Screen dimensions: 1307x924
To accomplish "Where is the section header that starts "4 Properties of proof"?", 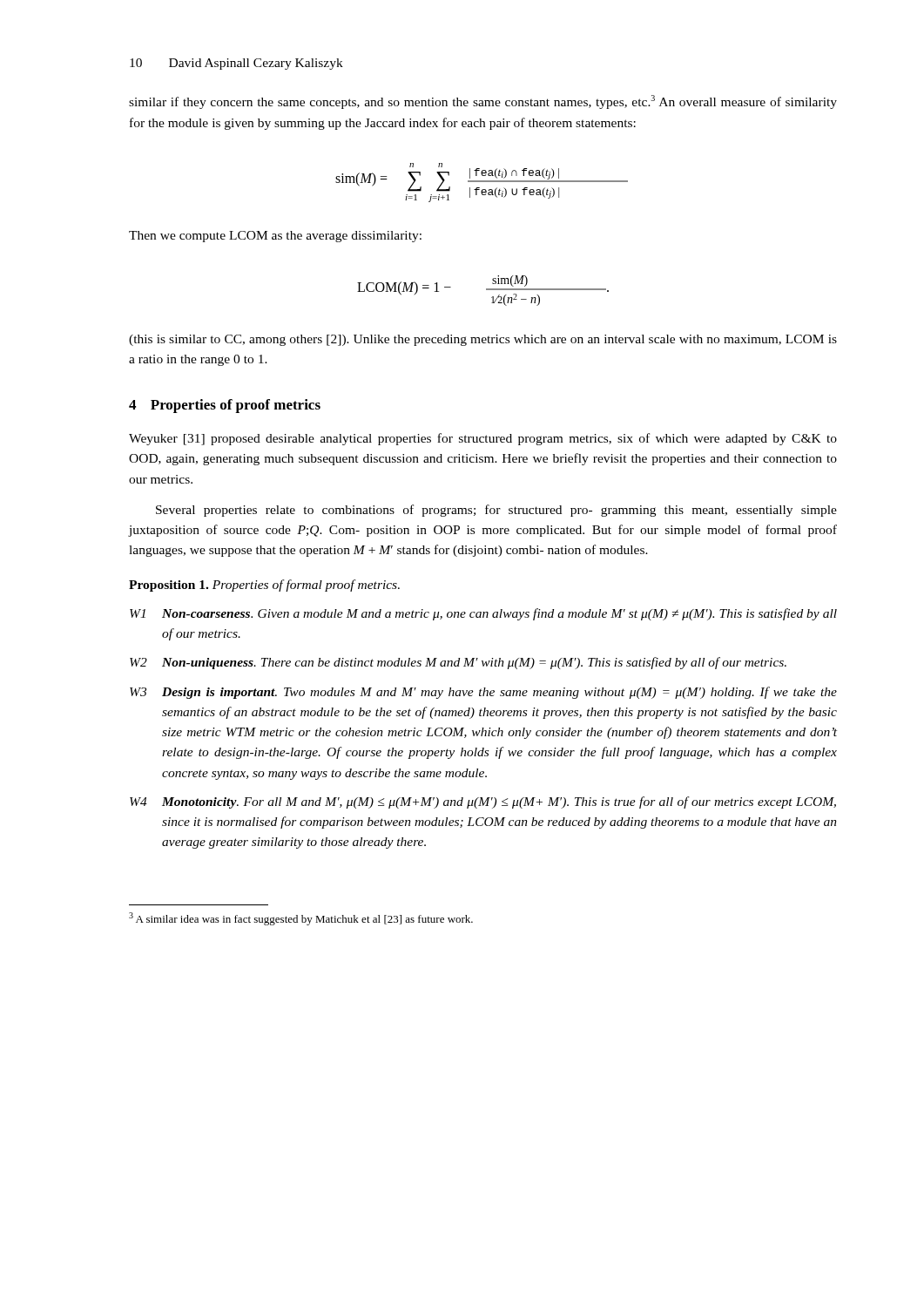I will click(x=225, y=404).
